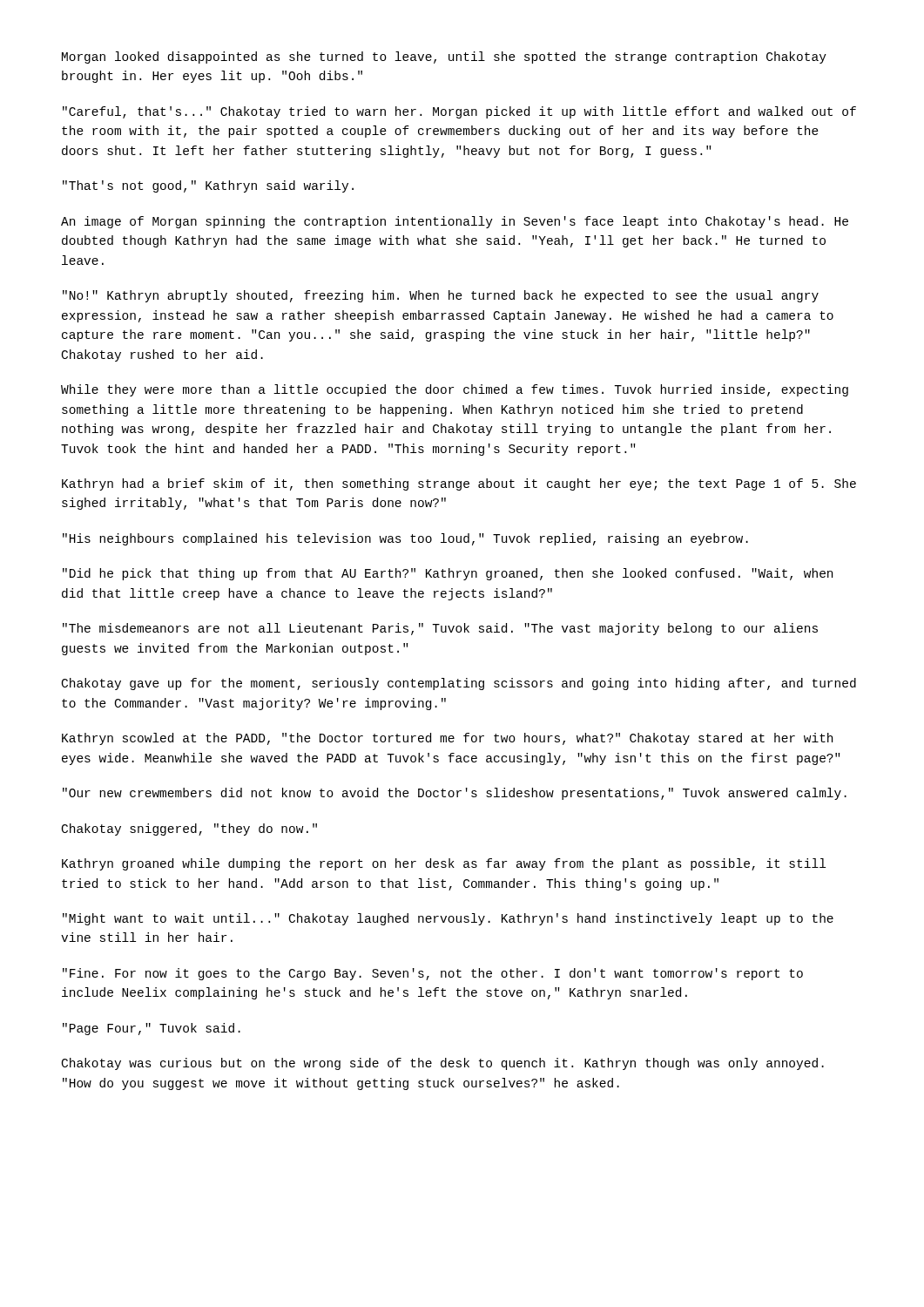The width and height of the screenshot is (924, 1307).
Task: Point to the region starting "Kathryn groaned while"
Action: point(444,874)
